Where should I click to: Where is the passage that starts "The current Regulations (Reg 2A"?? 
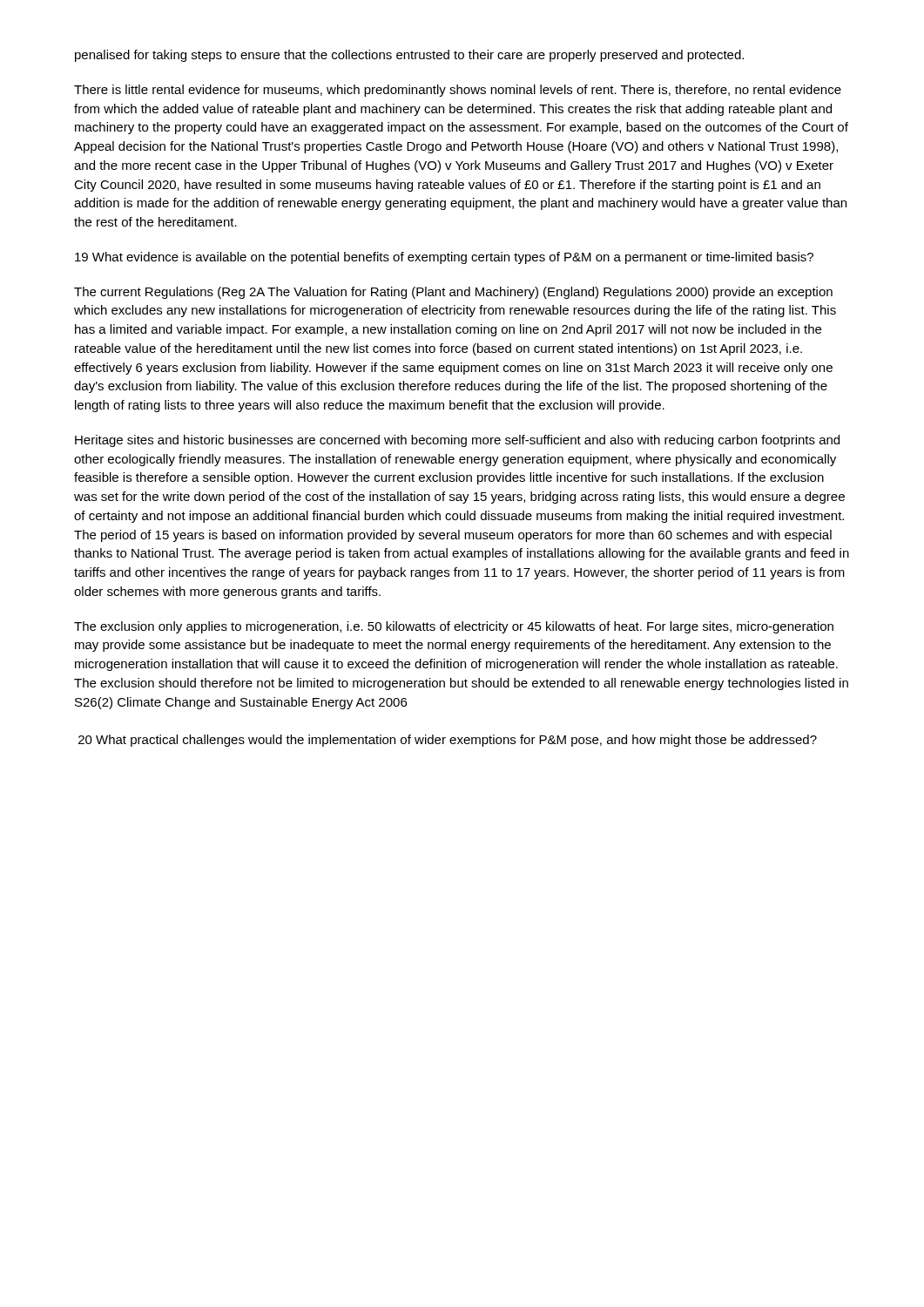(x=455, y=348)
